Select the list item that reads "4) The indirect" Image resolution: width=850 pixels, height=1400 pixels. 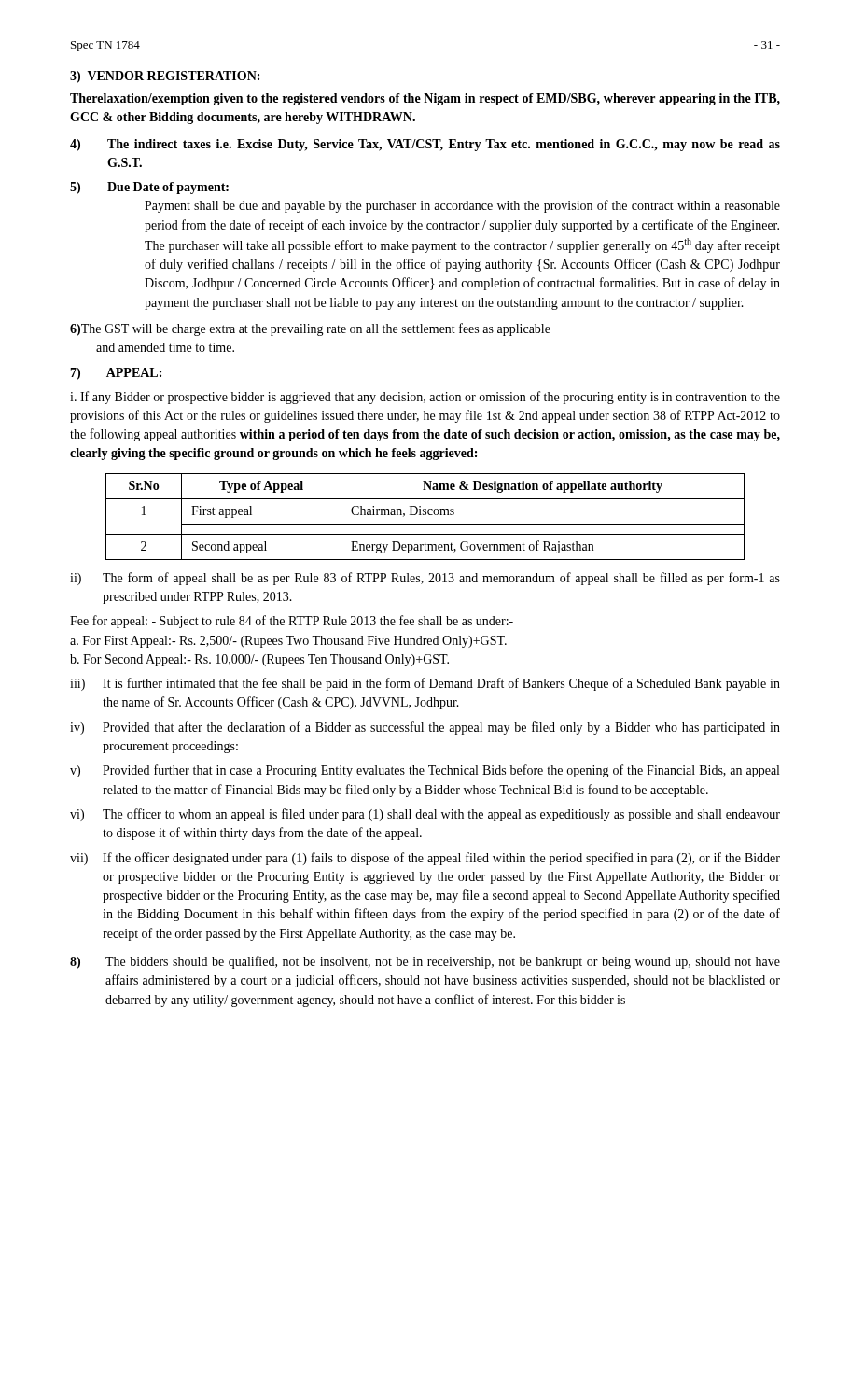[425, 154]
